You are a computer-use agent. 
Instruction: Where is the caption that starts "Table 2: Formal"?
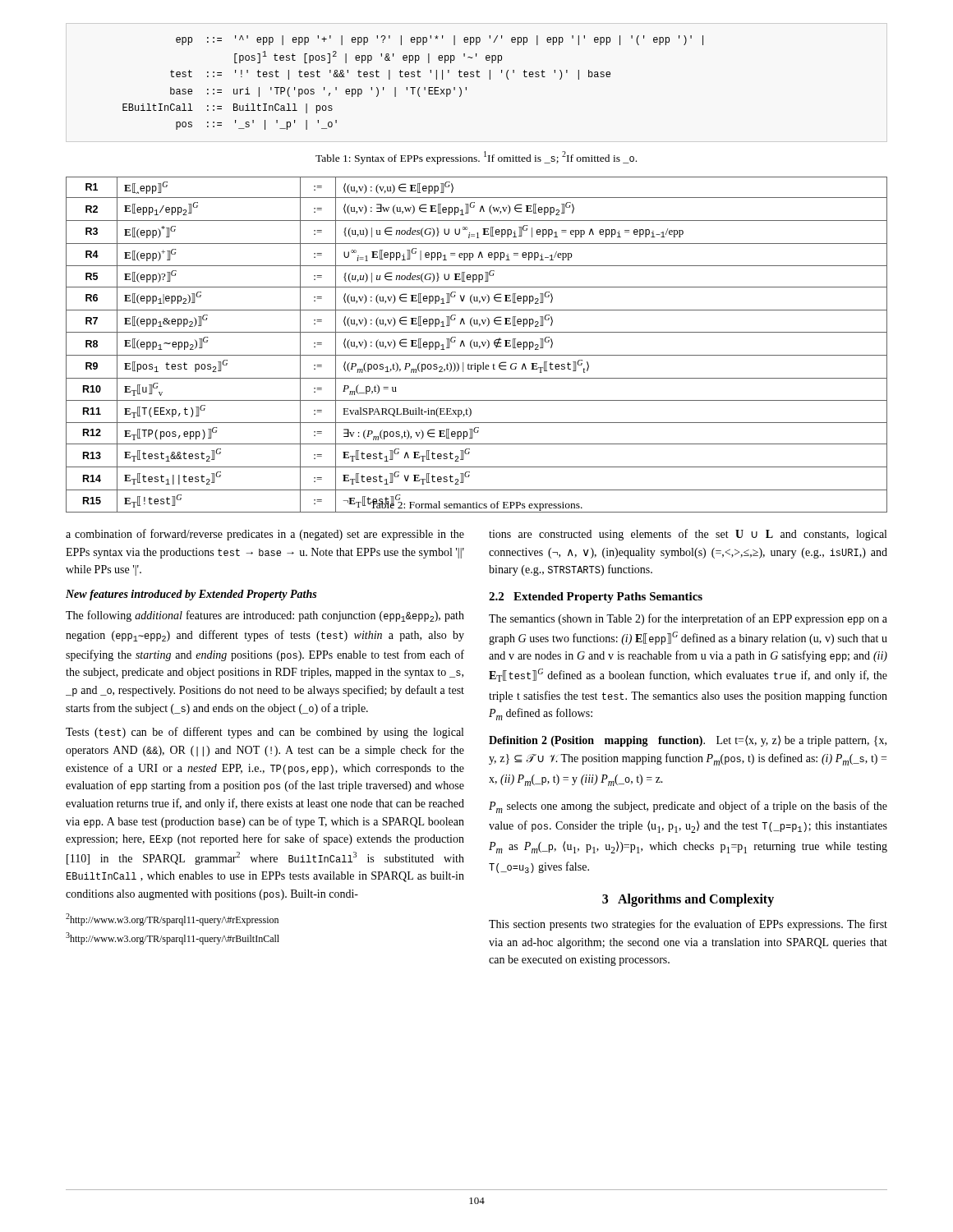[x=476, y=505]
